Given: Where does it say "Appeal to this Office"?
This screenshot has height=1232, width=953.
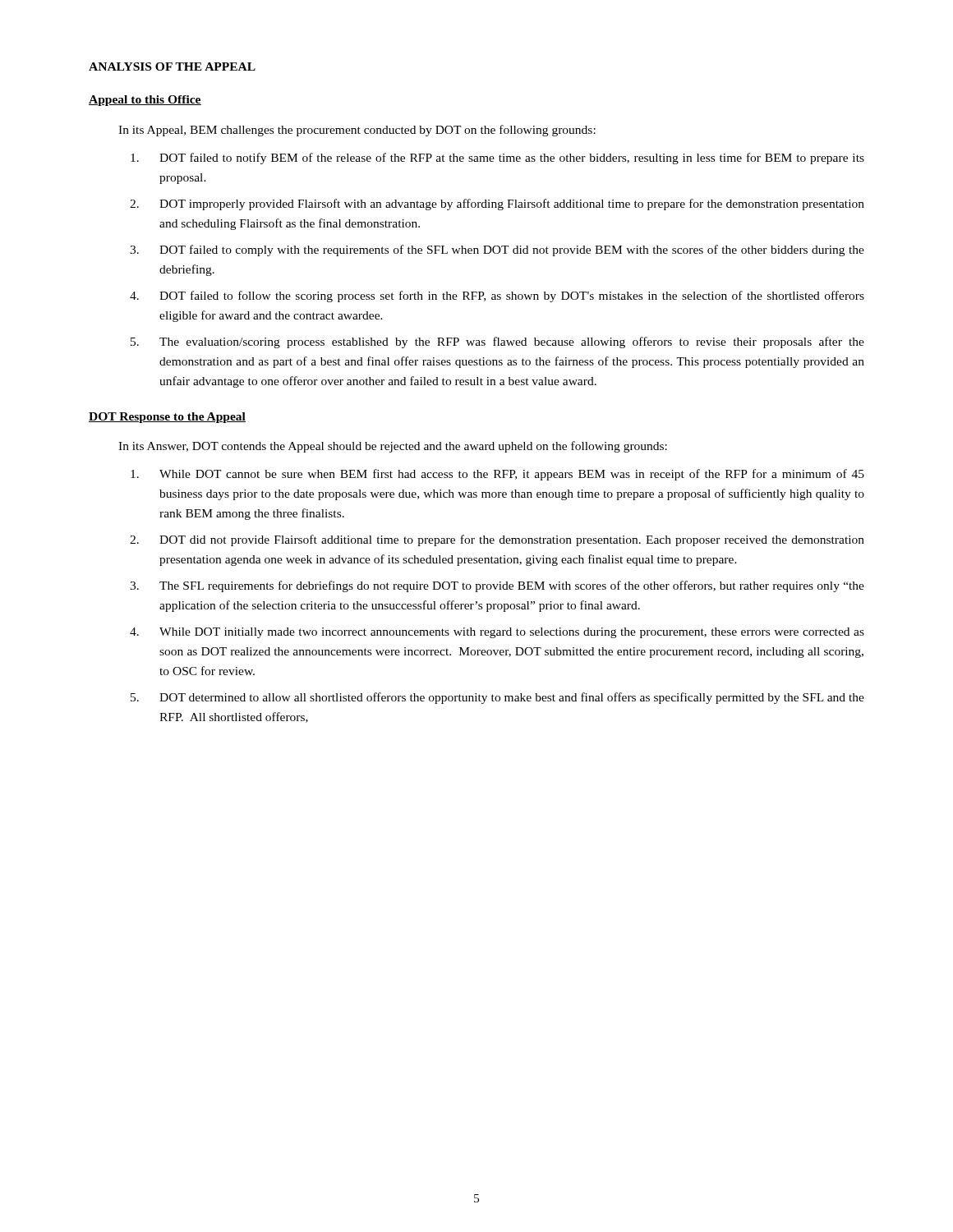Looking at the screenshot, I should point(145,101).
